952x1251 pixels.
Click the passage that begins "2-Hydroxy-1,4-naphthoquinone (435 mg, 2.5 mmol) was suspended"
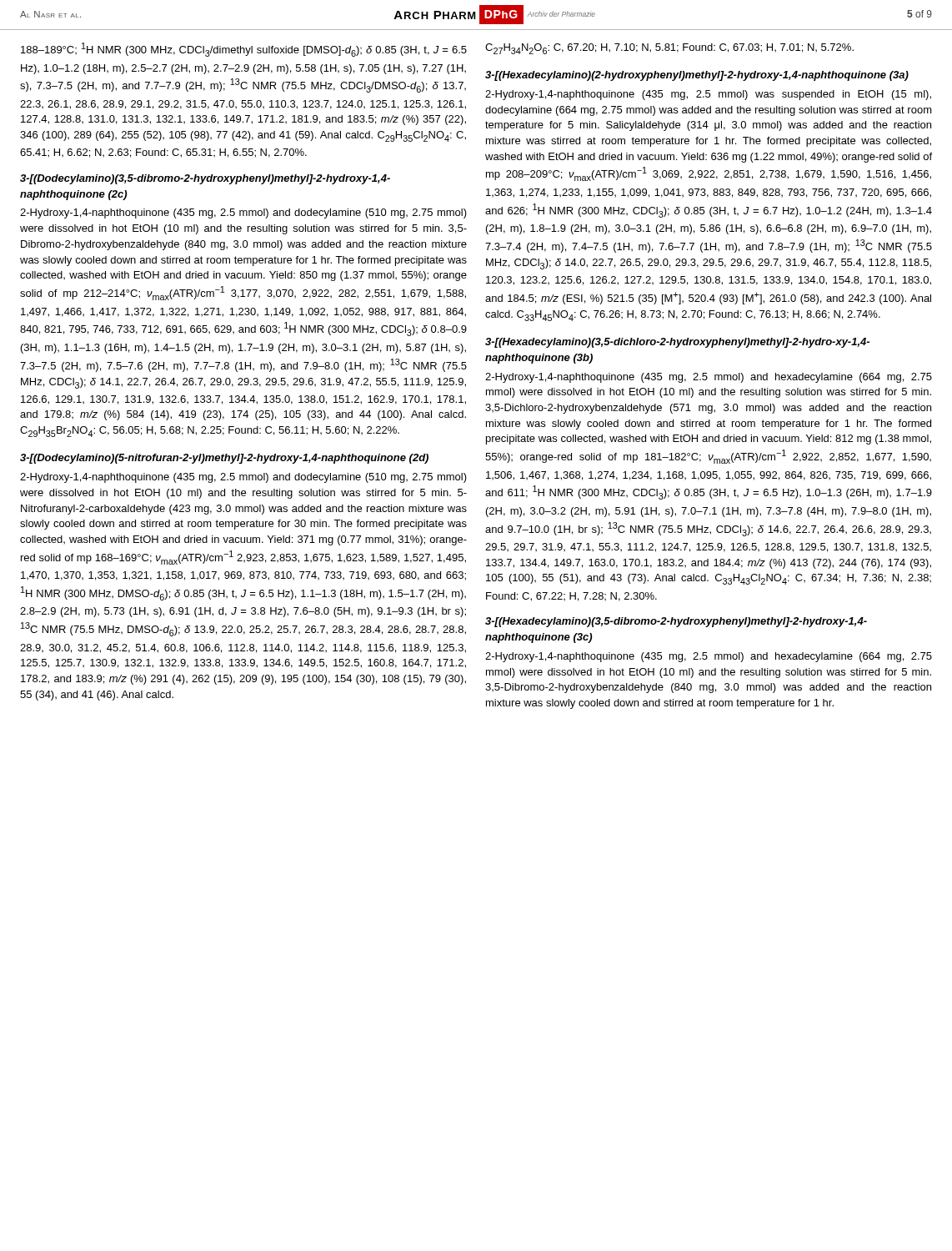pyautogui.click(x=709, y=206)
